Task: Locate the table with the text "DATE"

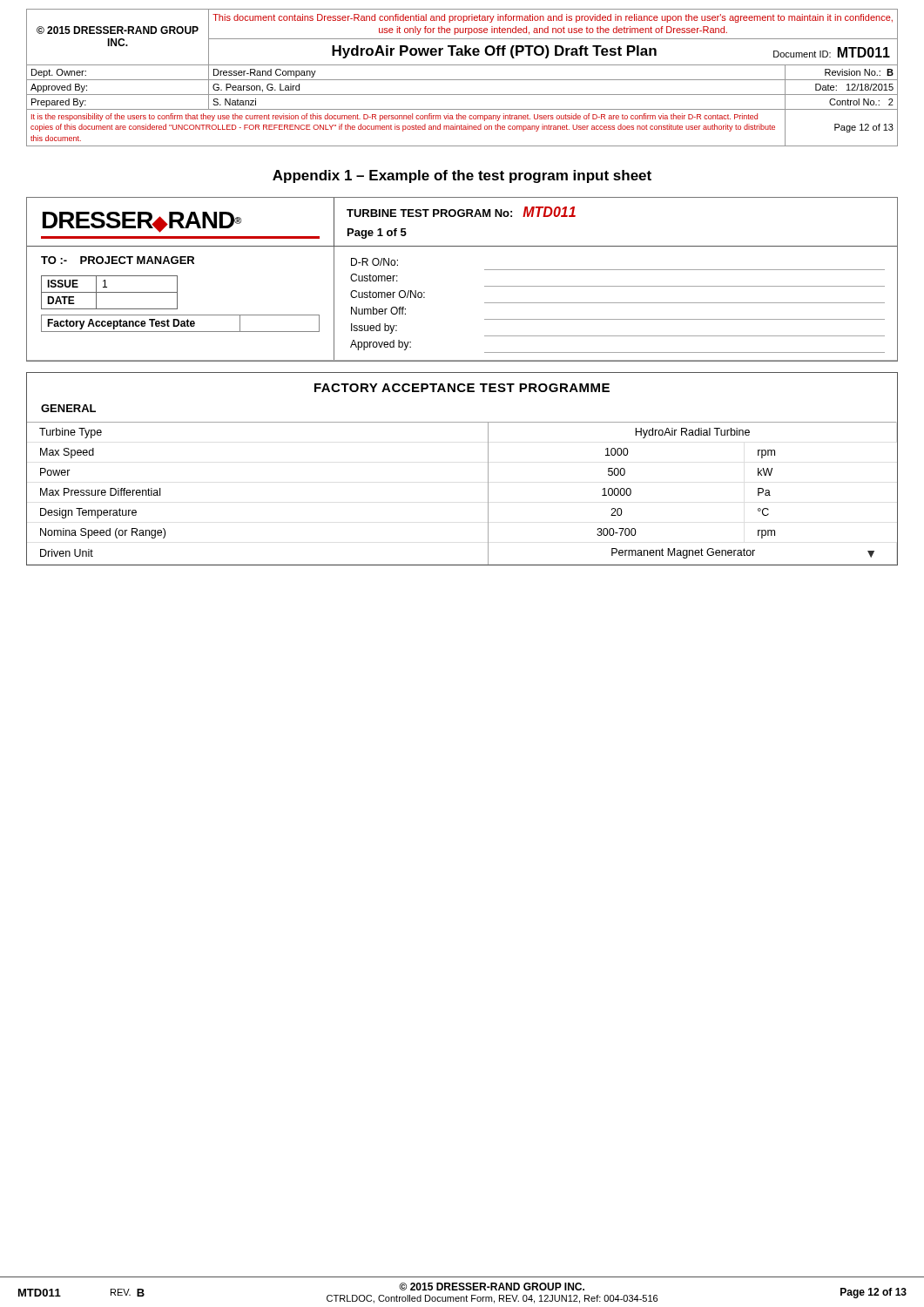Action: [462, 280]
